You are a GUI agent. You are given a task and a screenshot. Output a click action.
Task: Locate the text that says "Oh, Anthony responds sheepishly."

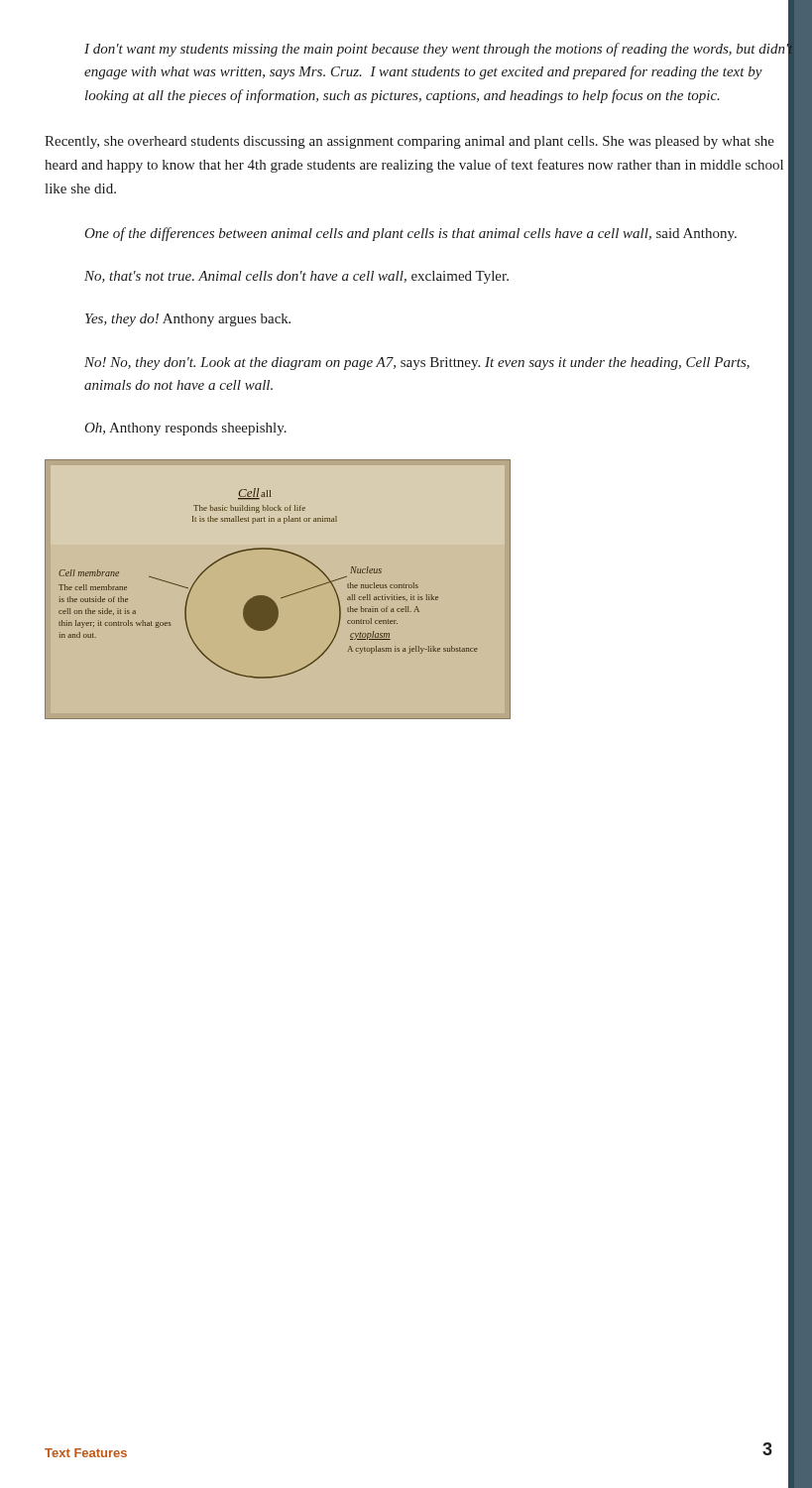click(x=186, y=428)
